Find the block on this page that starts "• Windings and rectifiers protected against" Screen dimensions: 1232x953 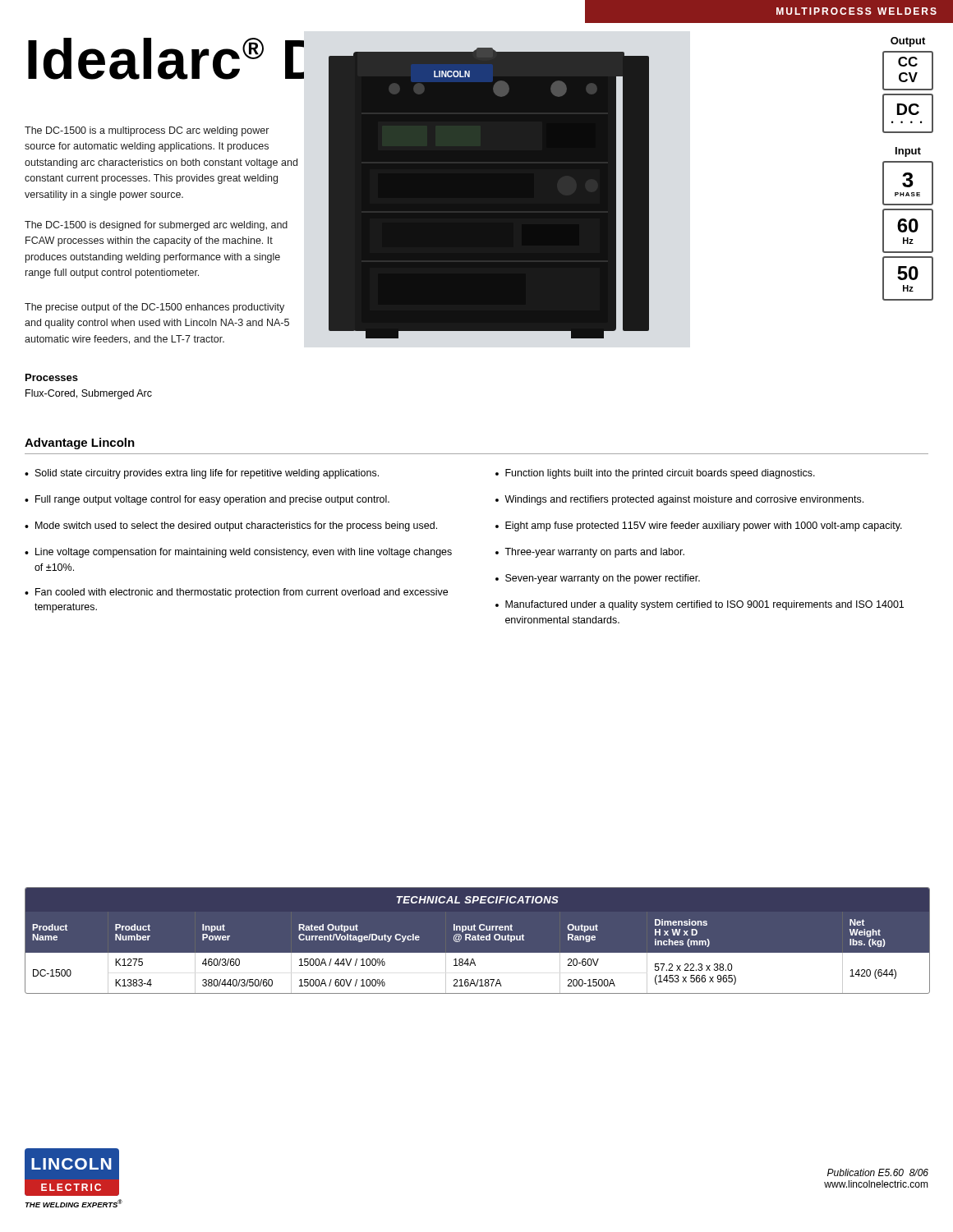[x=680, y=501]
